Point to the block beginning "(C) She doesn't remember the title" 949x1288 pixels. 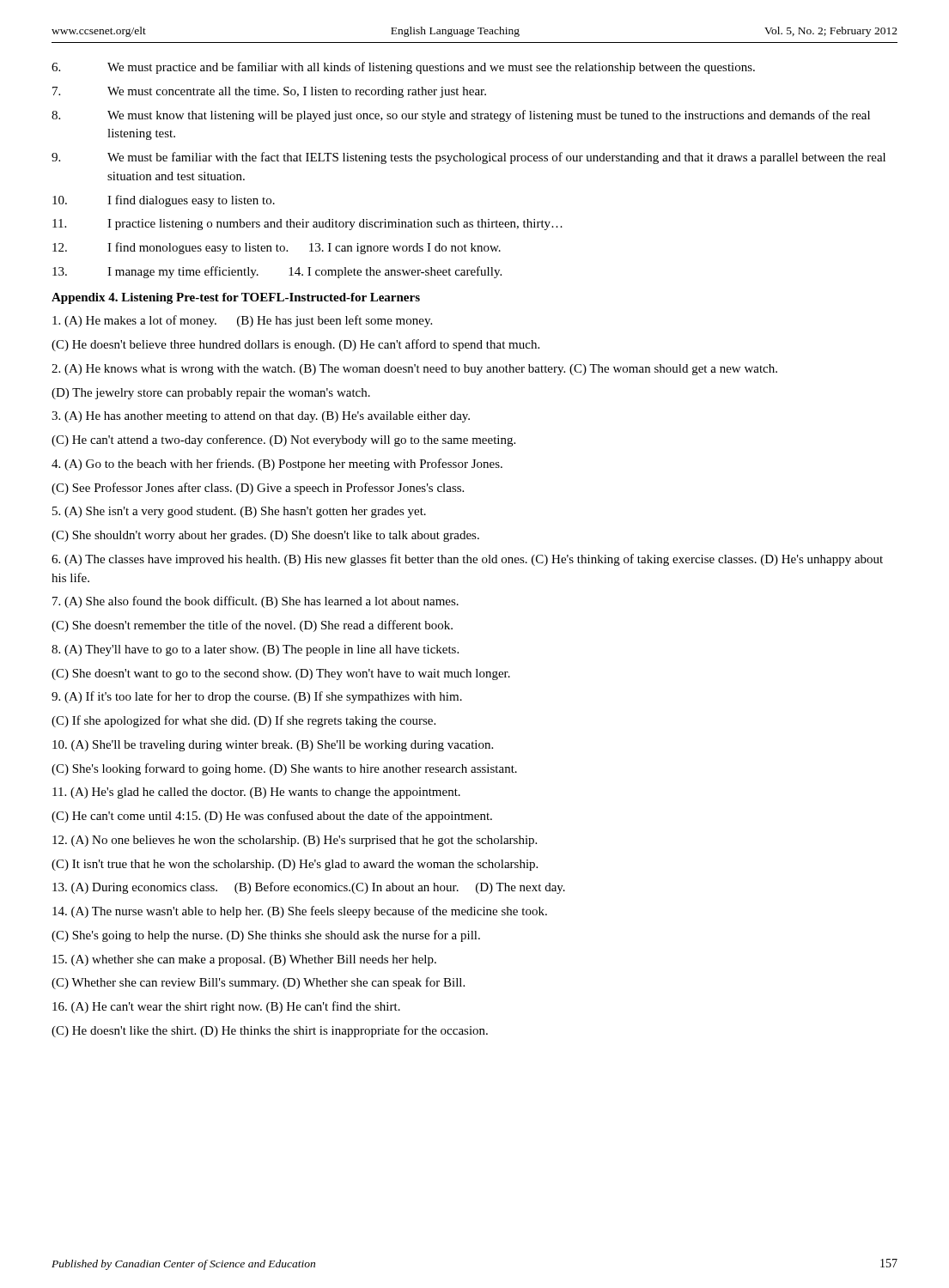pyautogui.click(x=253, y=625)
